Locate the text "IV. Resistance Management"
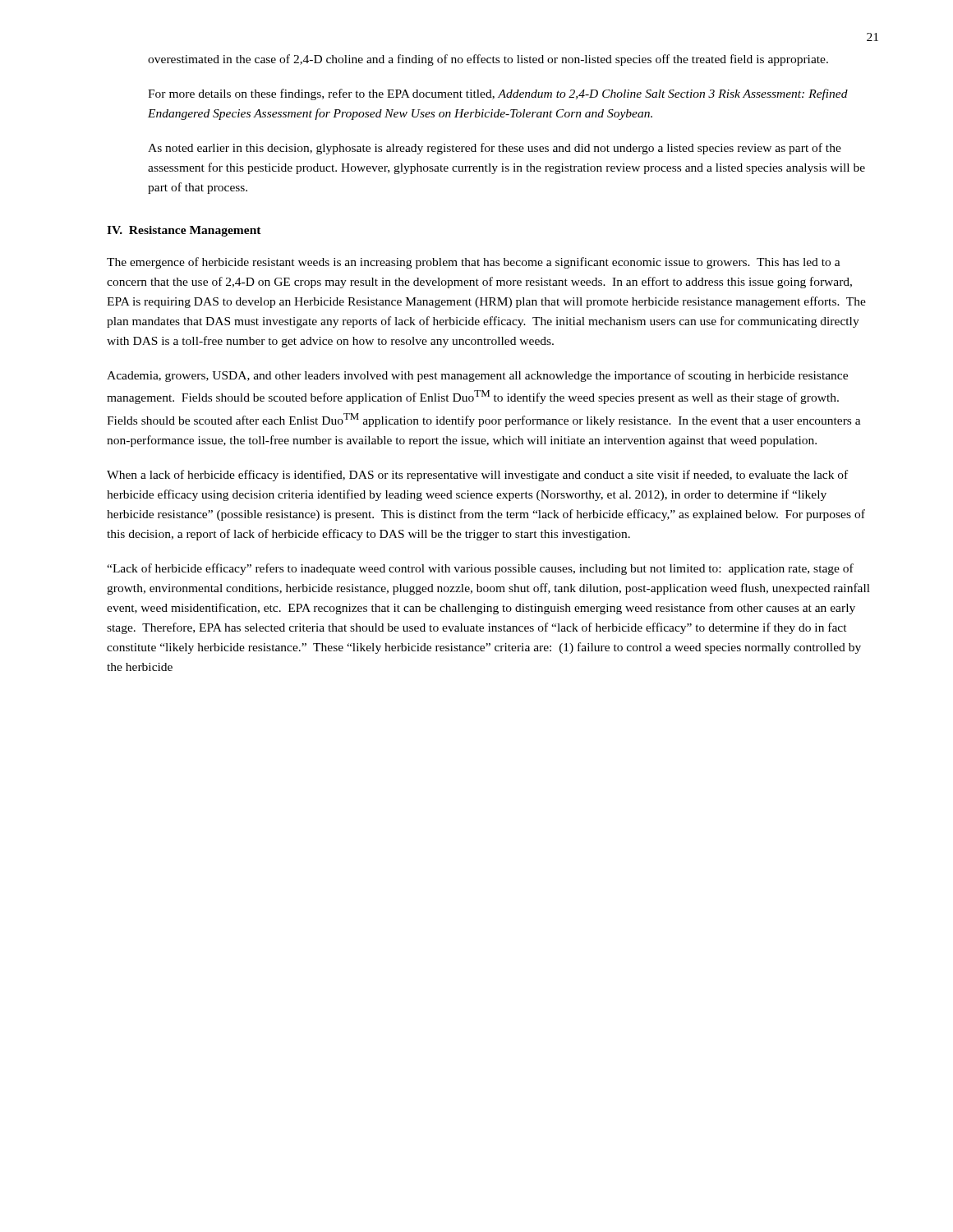This screenshot has width=953, height=1232. click(184, 230)
